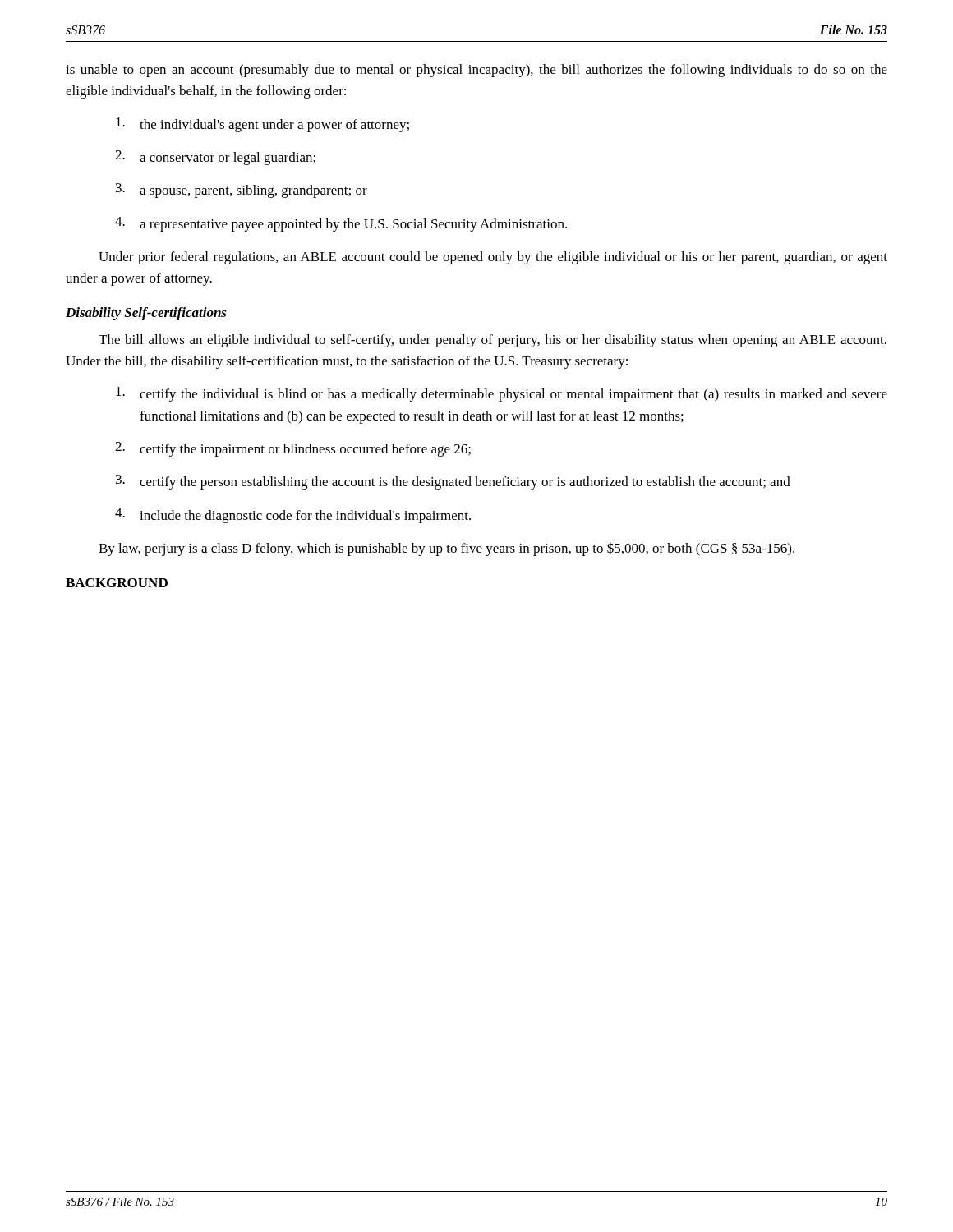Viewport: 953px width, 1232px height.
Task: Locate the list item that reads "4. a representative payee appointed by the"
Action: (x=501, y=224)
